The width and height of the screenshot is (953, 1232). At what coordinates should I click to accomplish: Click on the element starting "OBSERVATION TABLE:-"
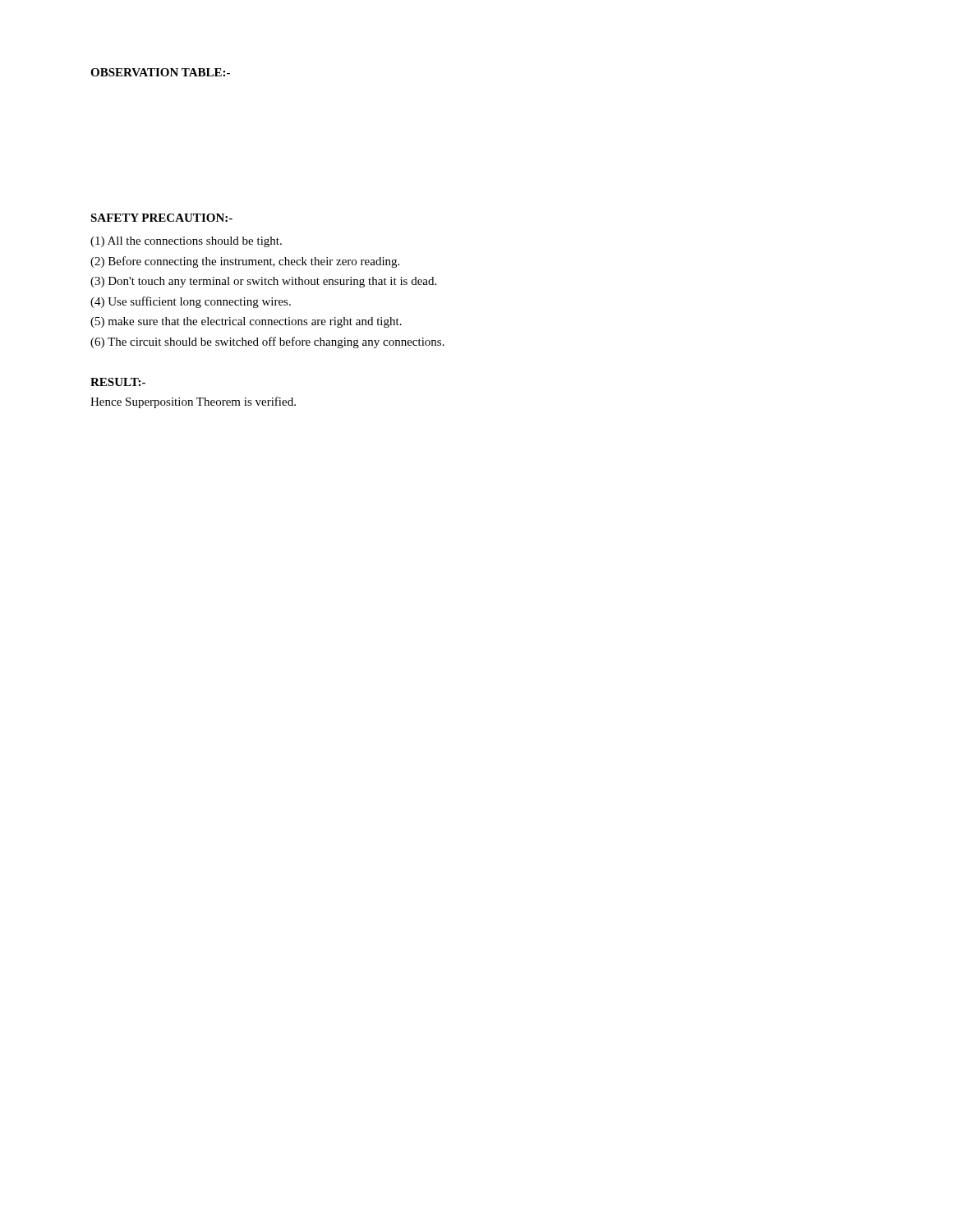pyautogui.click(x=160, y=72)
